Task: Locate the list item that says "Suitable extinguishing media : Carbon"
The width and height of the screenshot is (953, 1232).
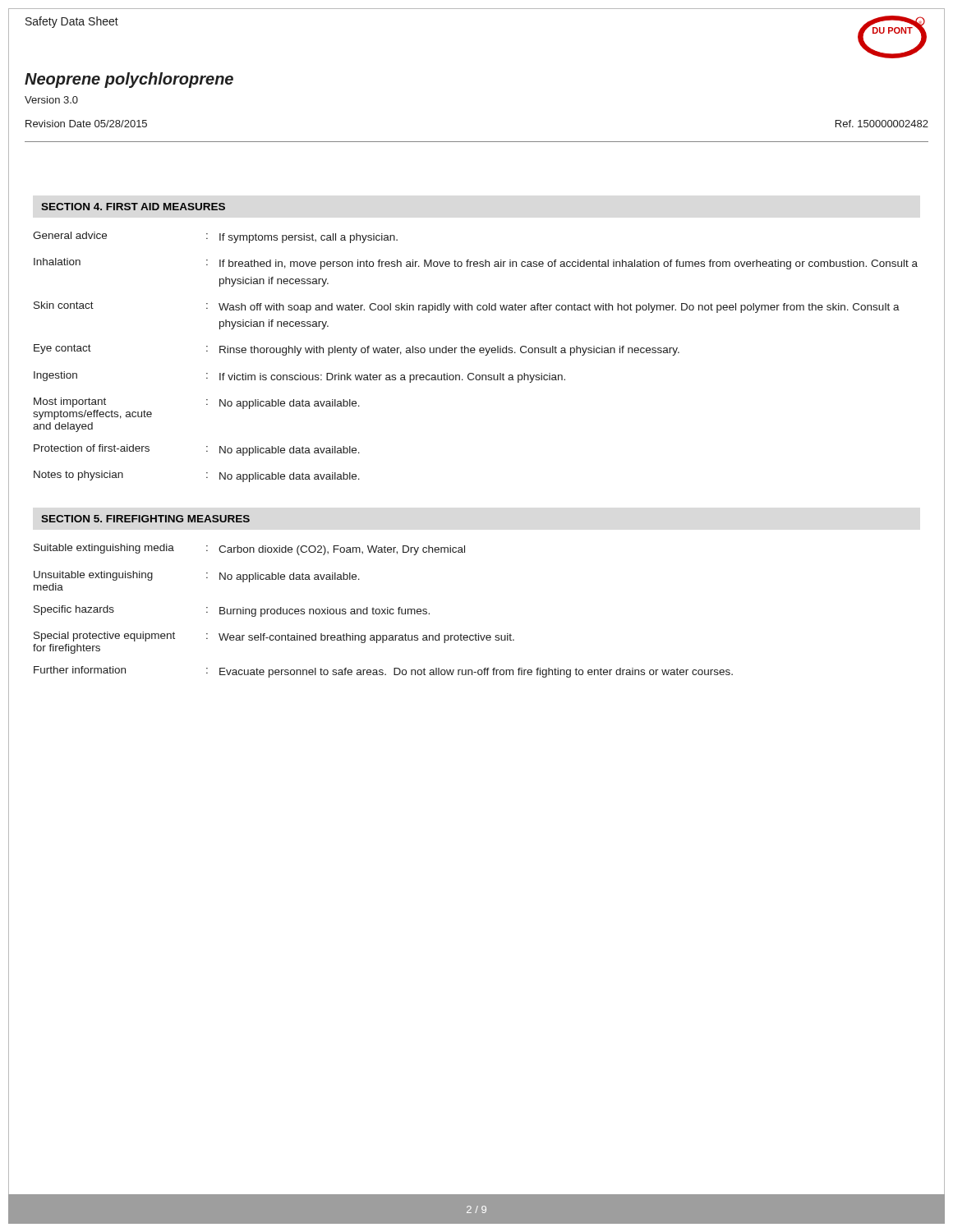Action: (x=476, y=550)
